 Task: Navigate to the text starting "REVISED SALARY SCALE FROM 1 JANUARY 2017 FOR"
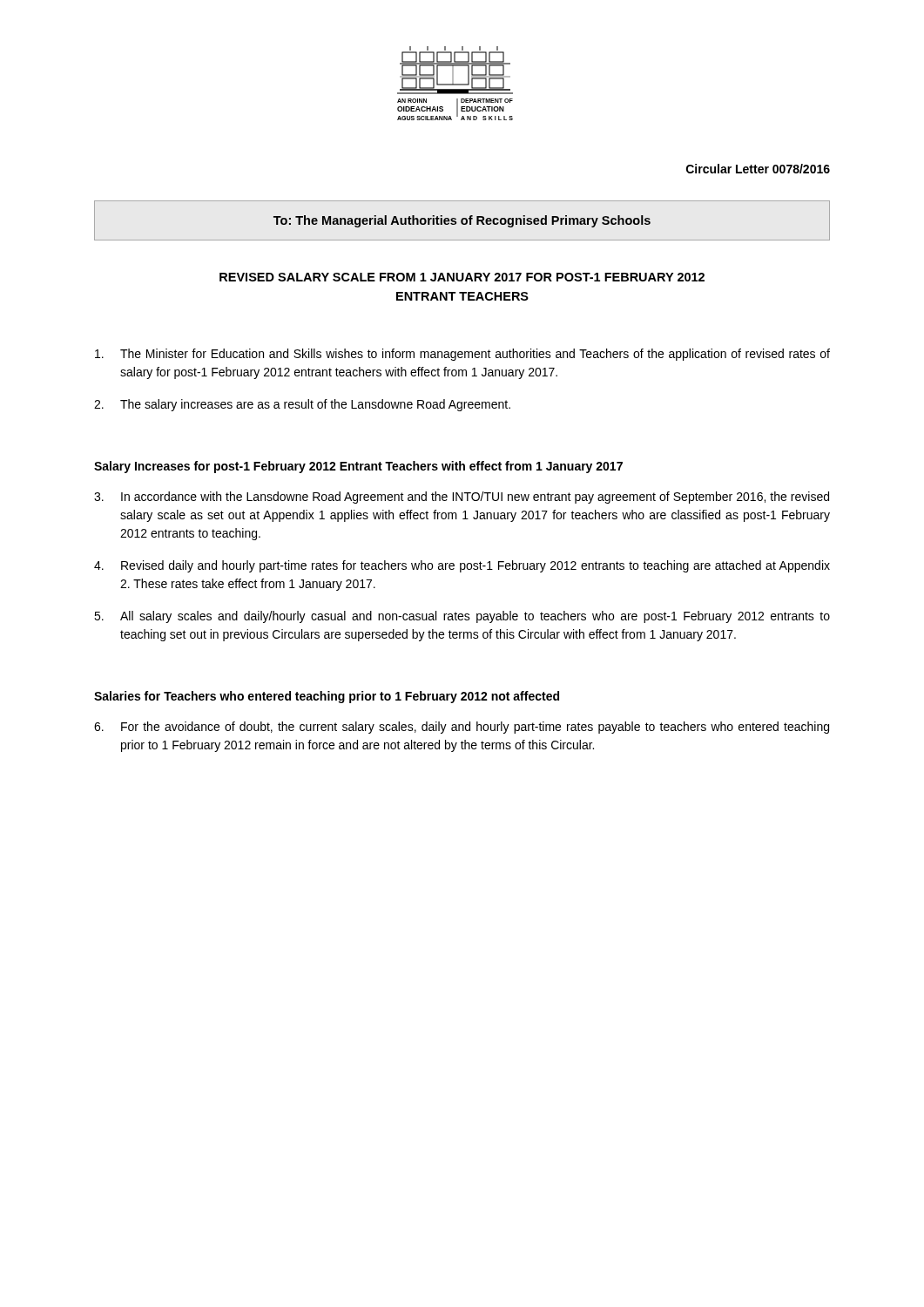pos(462,287)
